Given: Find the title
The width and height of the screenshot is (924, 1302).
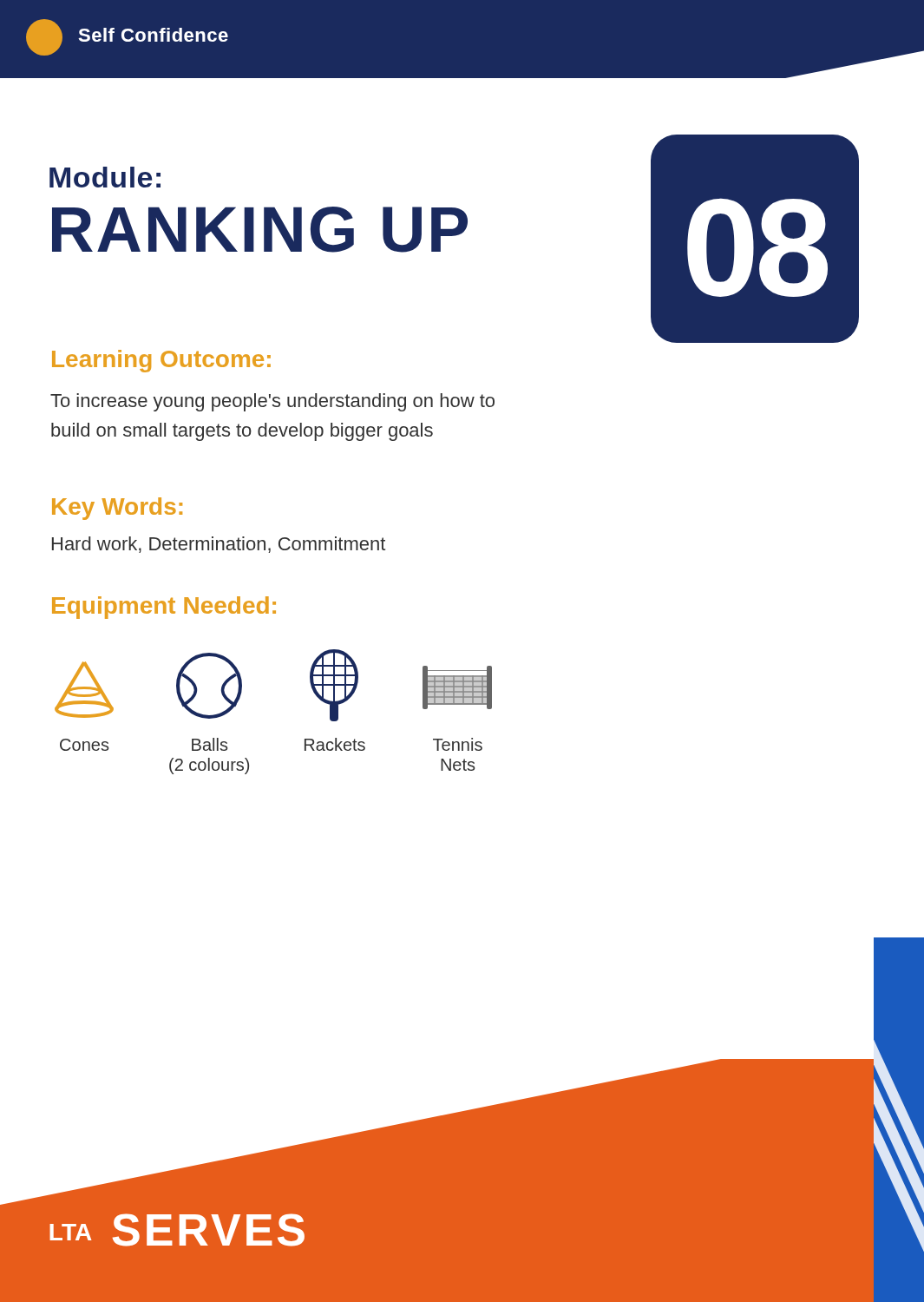Looking at the screenshot, I should pyautogui.click(x=260, y=211).
